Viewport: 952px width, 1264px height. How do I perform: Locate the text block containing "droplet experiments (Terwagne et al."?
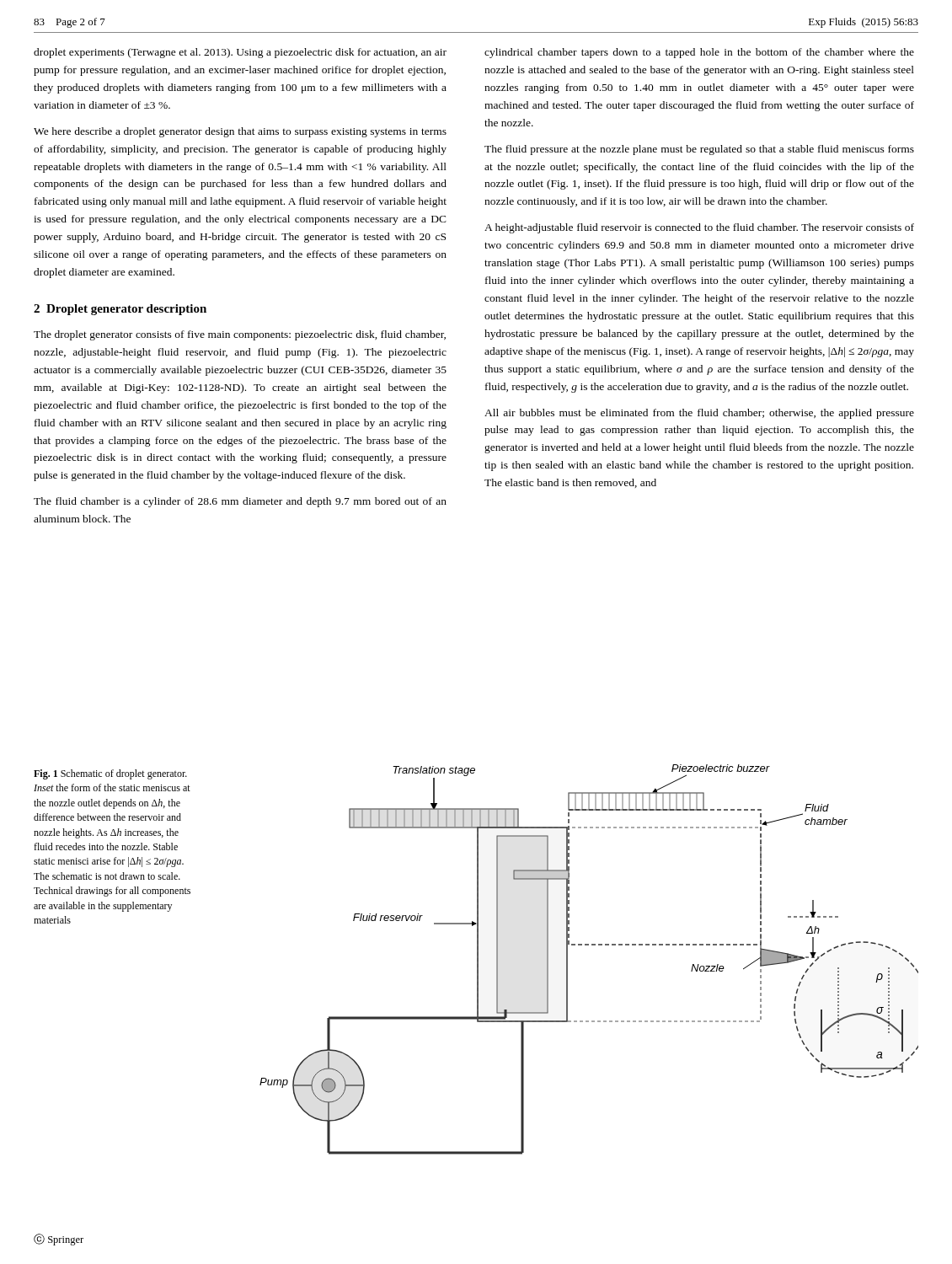[x=240, y=78]
